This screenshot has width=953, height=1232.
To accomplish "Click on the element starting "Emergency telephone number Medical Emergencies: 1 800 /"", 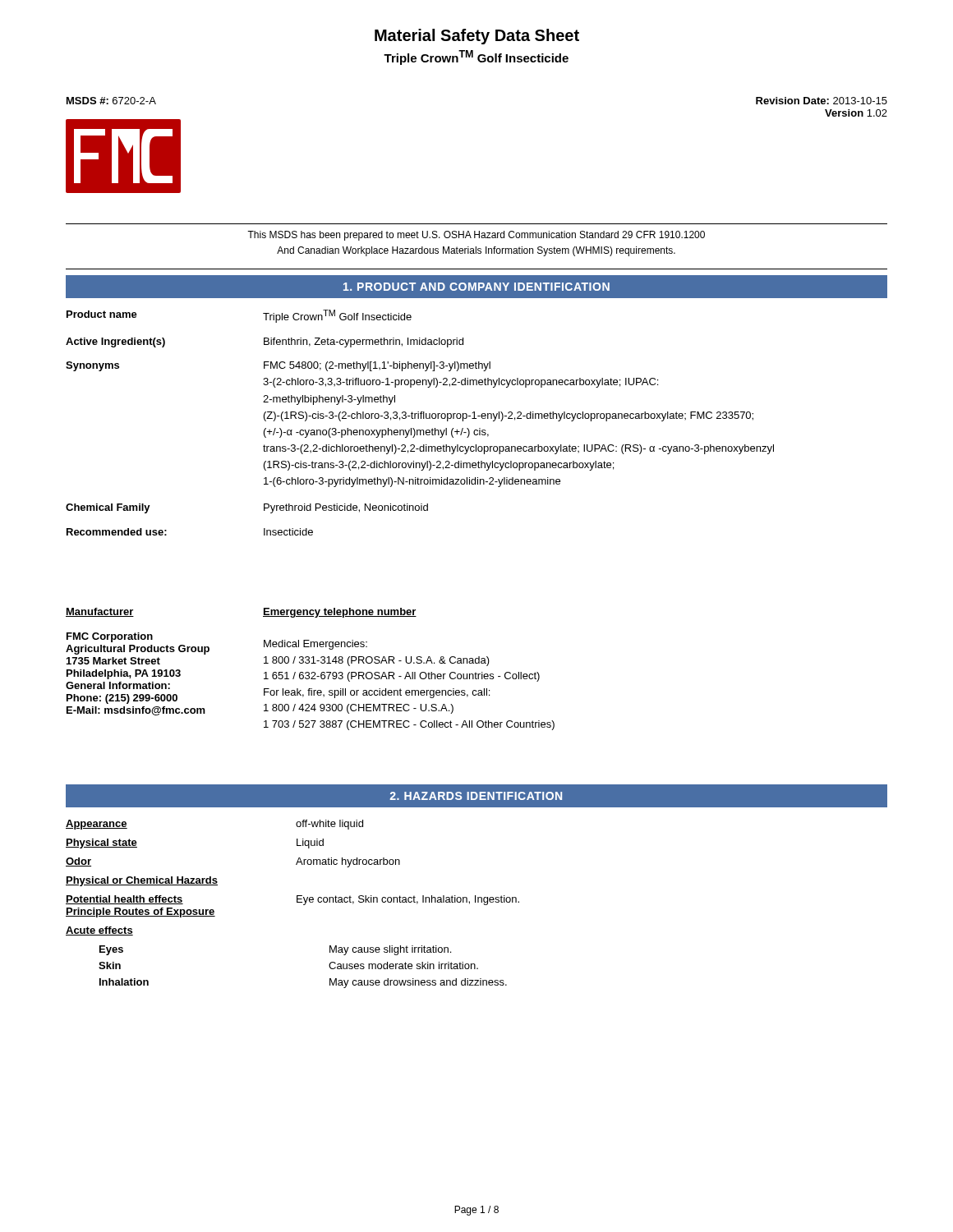I will click(409, 667).
